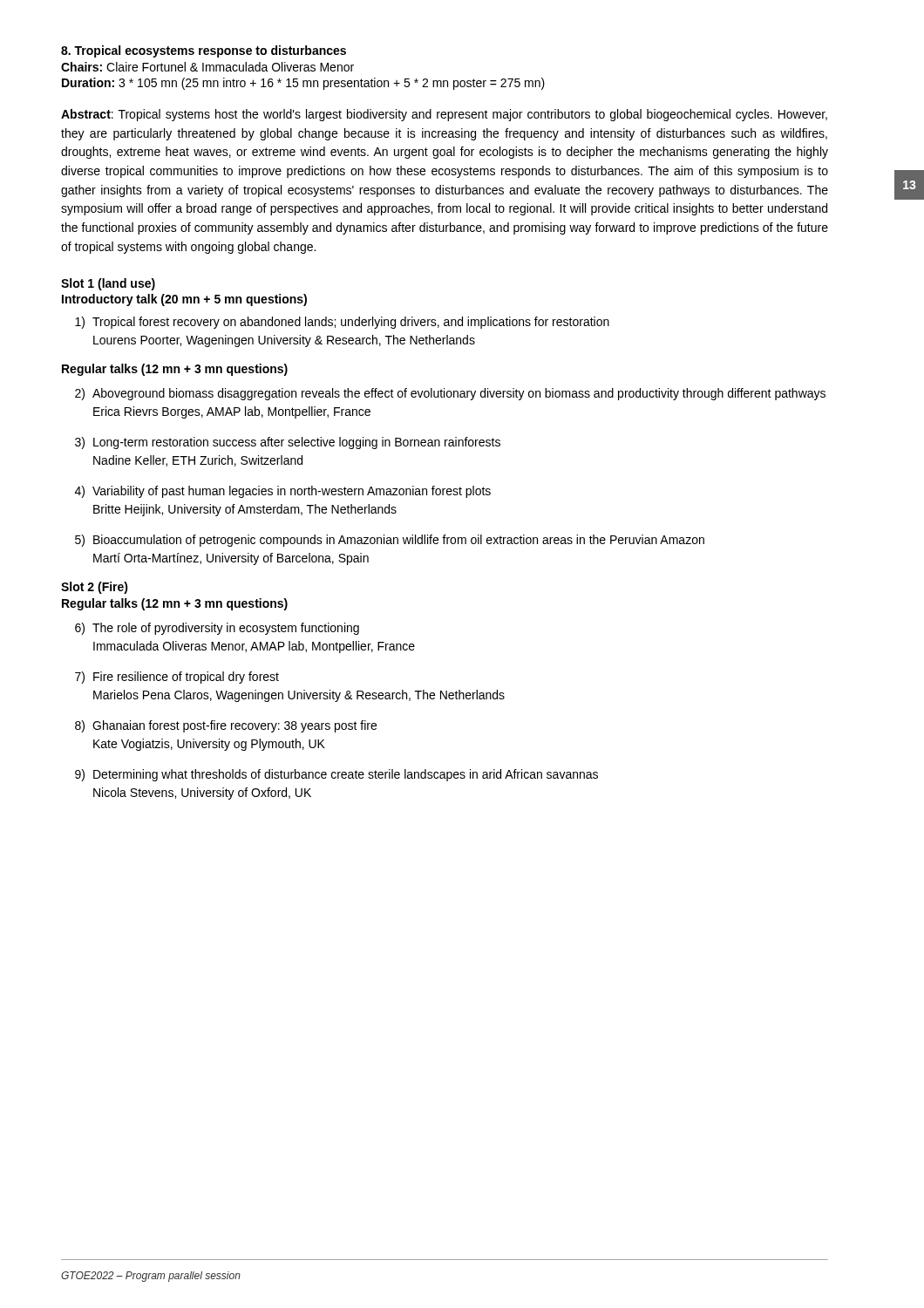Click the passage that begins "Chairs: Claire Fortunel & Immaculada"
Viewport: 924px width, 1308px height.
[x=207, y=67]
